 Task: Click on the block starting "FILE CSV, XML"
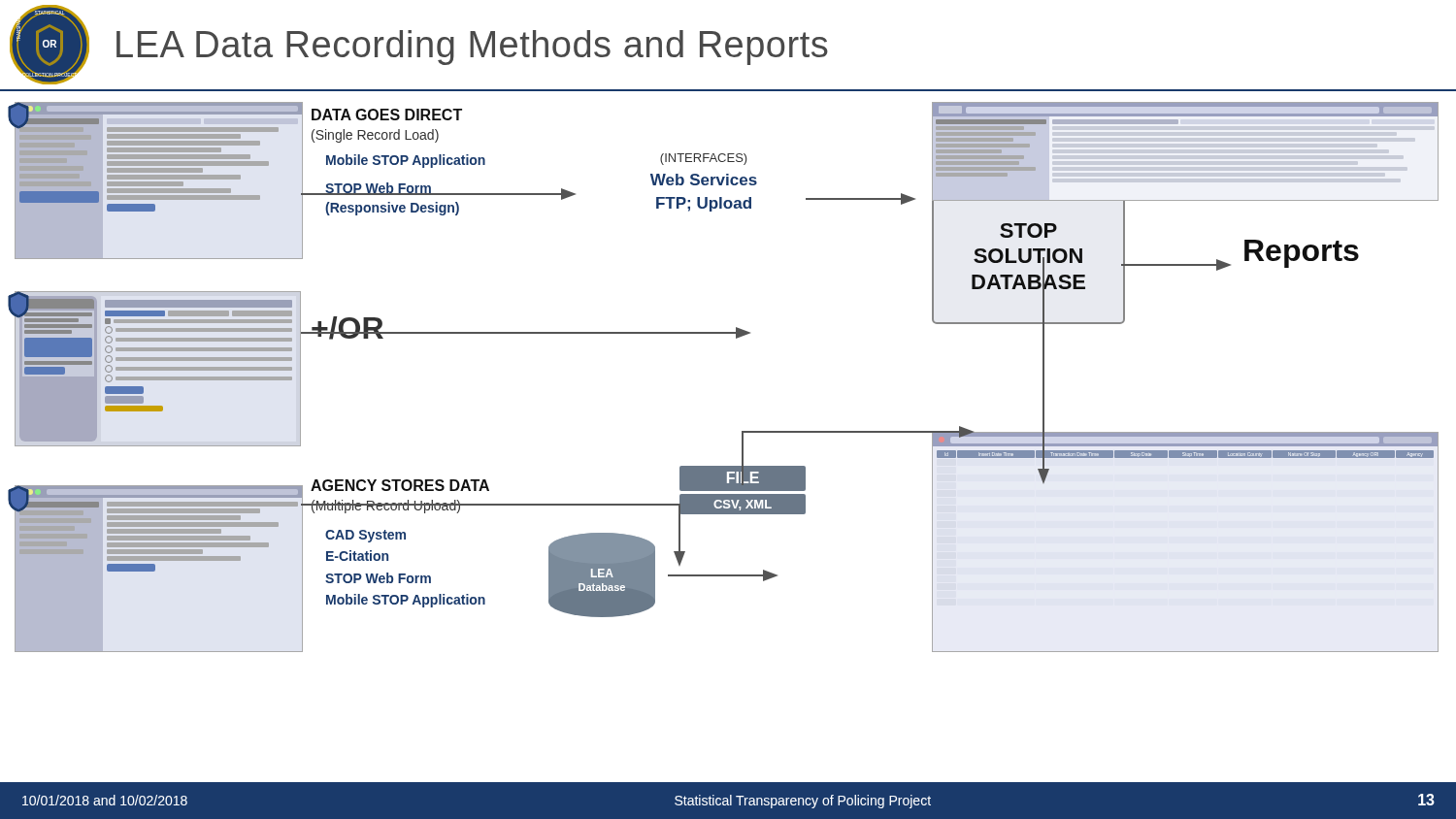[743, 490]
